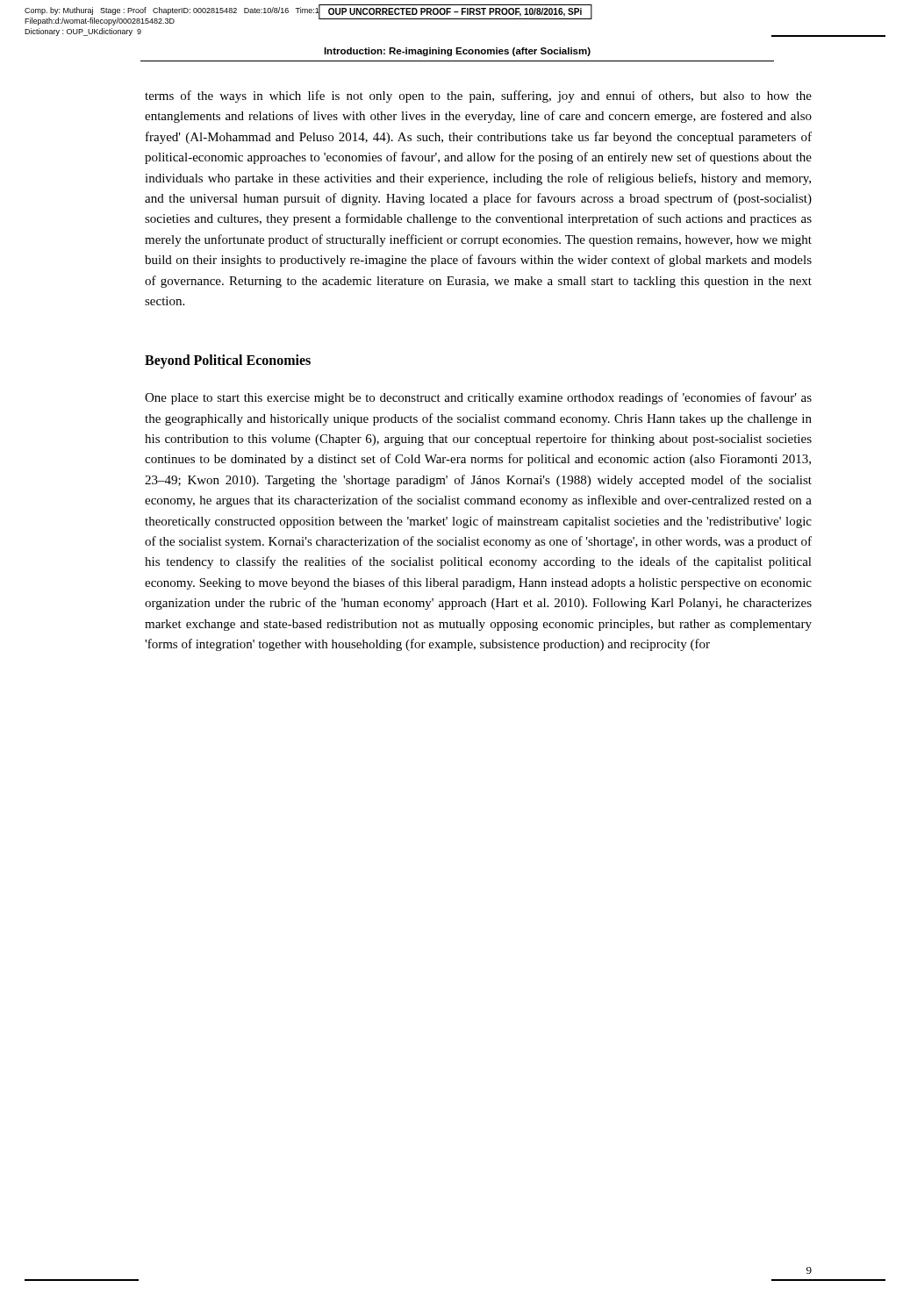Locate the block of text that opens with "One place to start this exercise might"

tap(478, 521)
